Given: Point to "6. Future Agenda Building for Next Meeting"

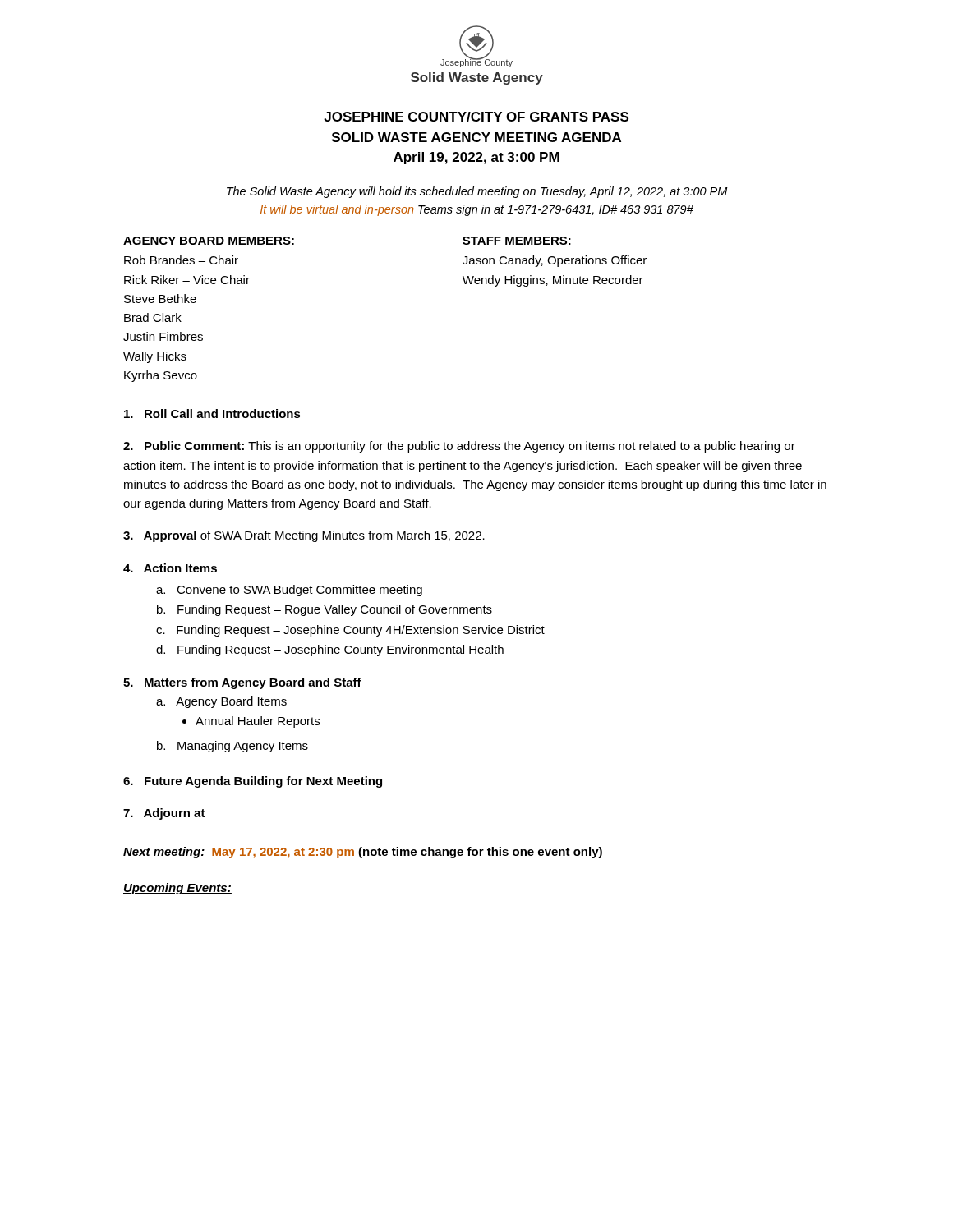Looking at the screenshot, I should (253, 782).
